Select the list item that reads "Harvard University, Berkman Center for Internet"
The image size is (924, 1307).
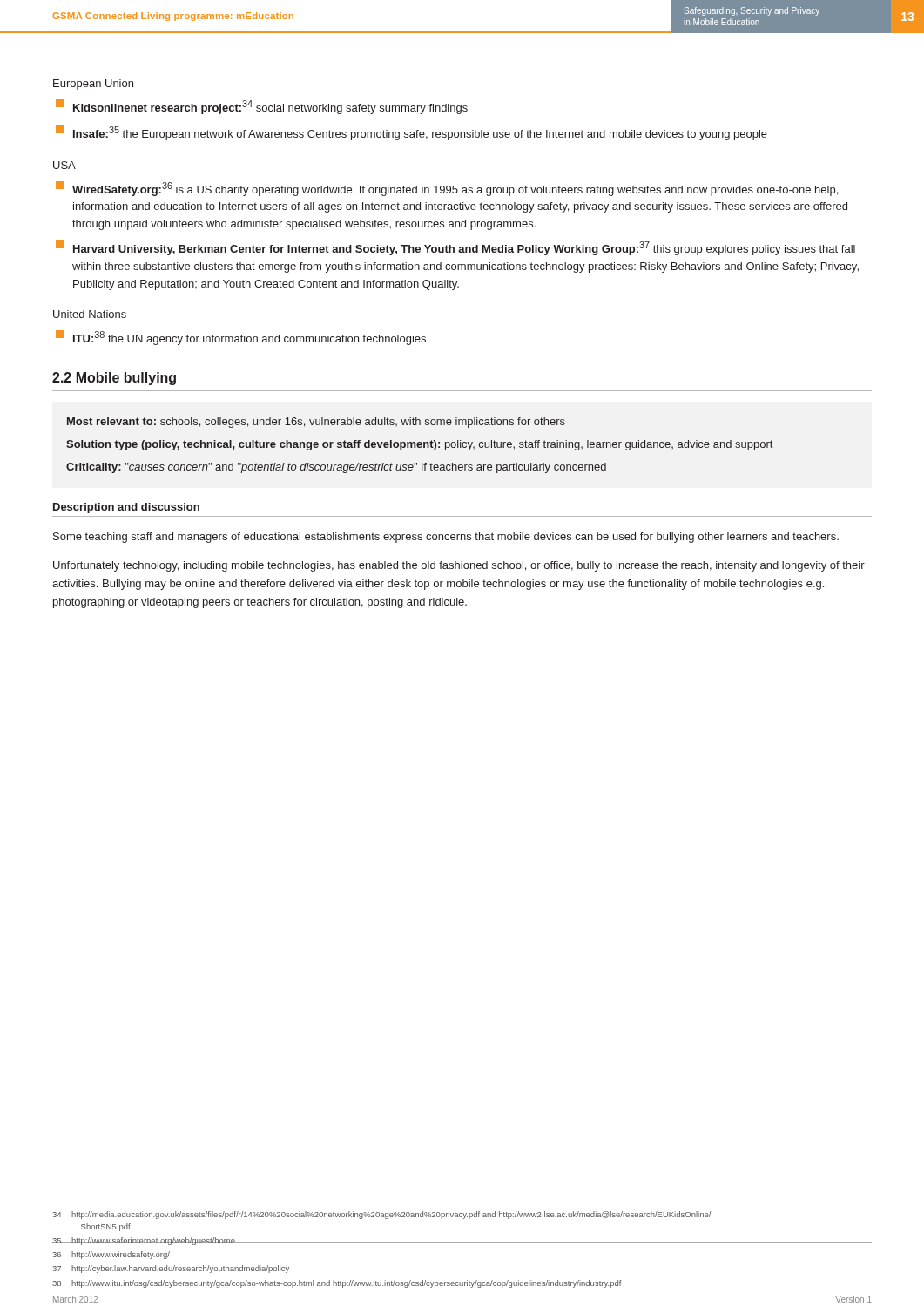(464, 265)
